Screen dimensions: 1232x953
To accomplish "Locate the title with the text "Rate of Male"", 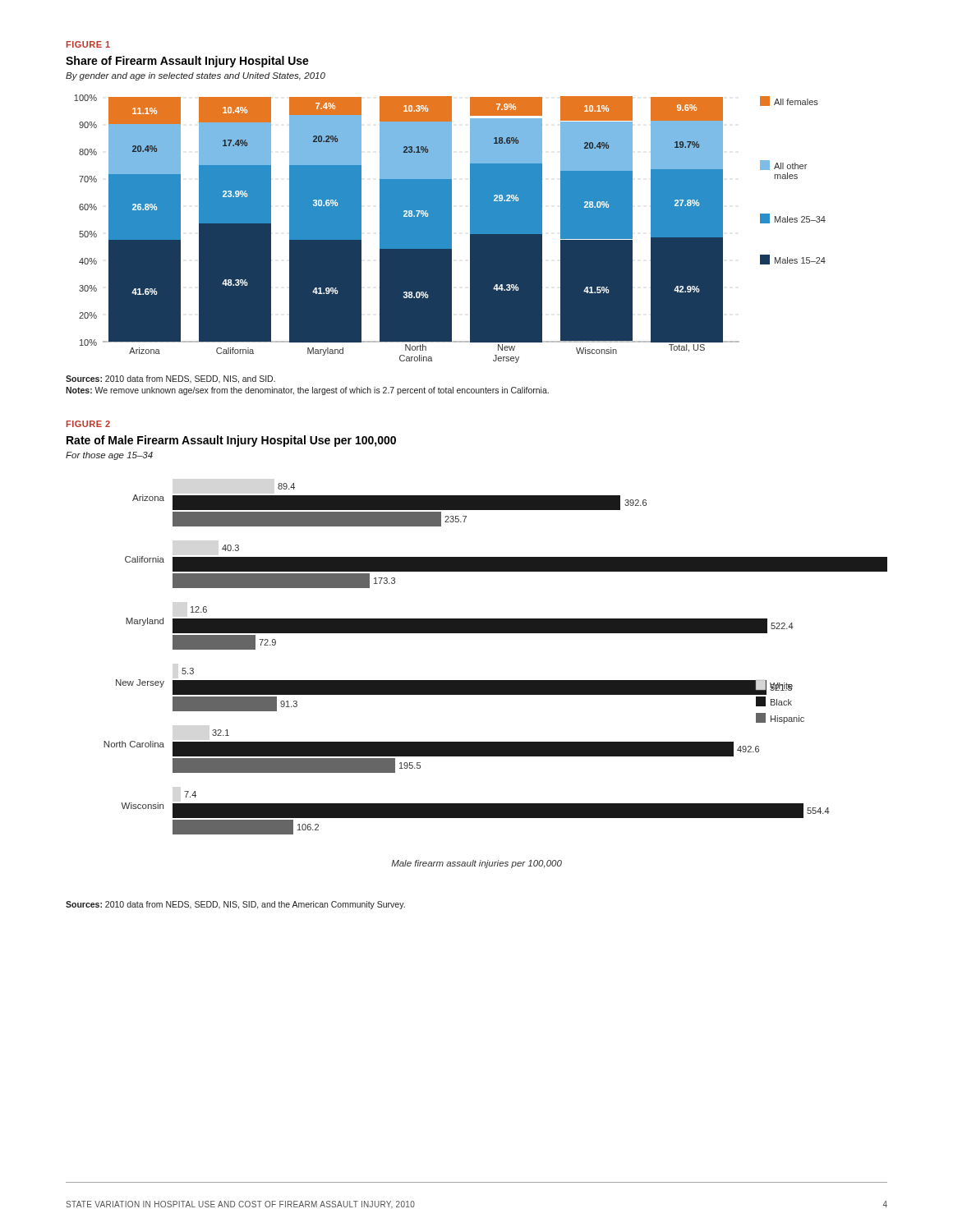I will (231, 440).
